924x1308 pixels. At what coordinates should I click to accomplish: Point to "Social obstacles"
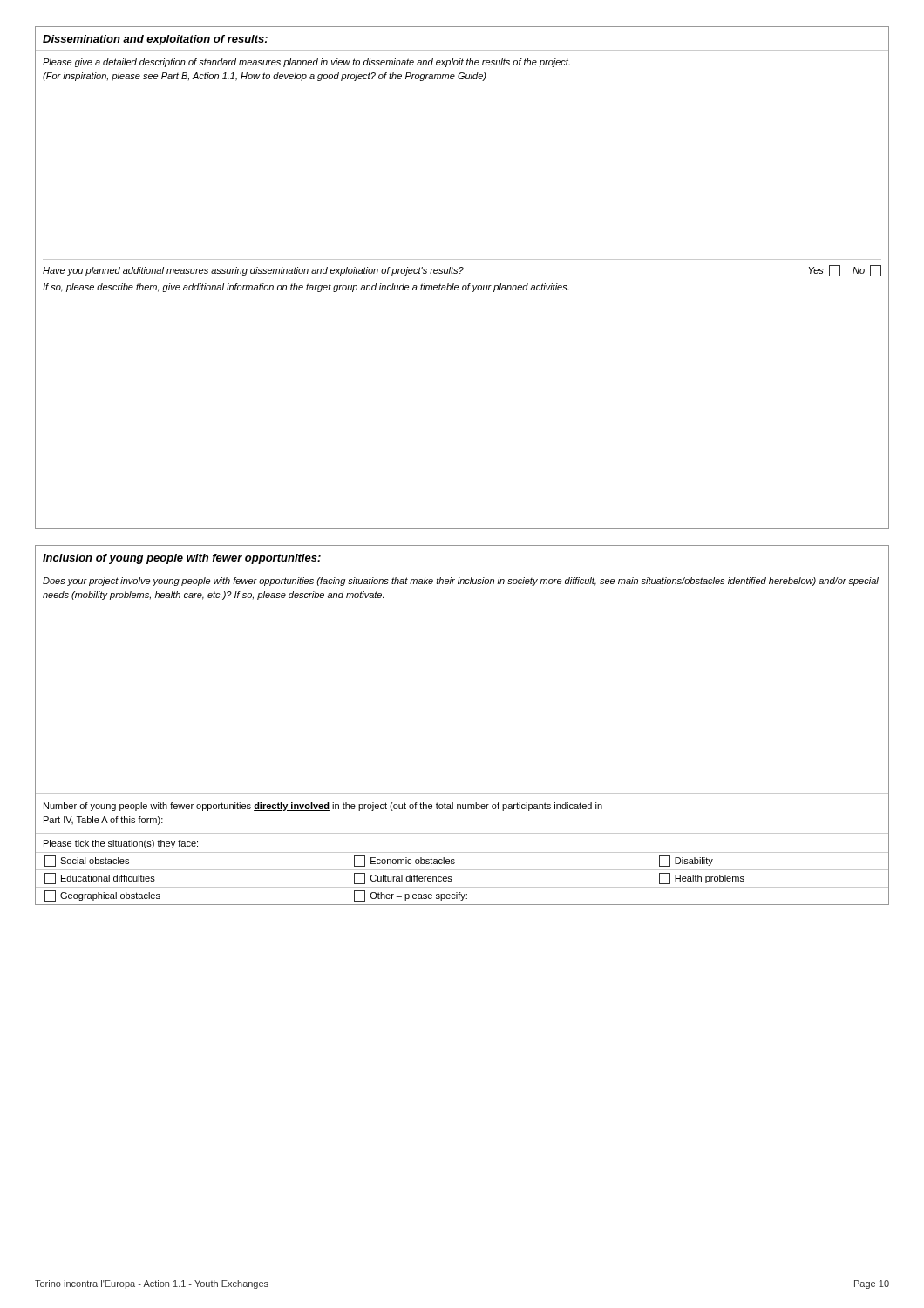point(87,861)
